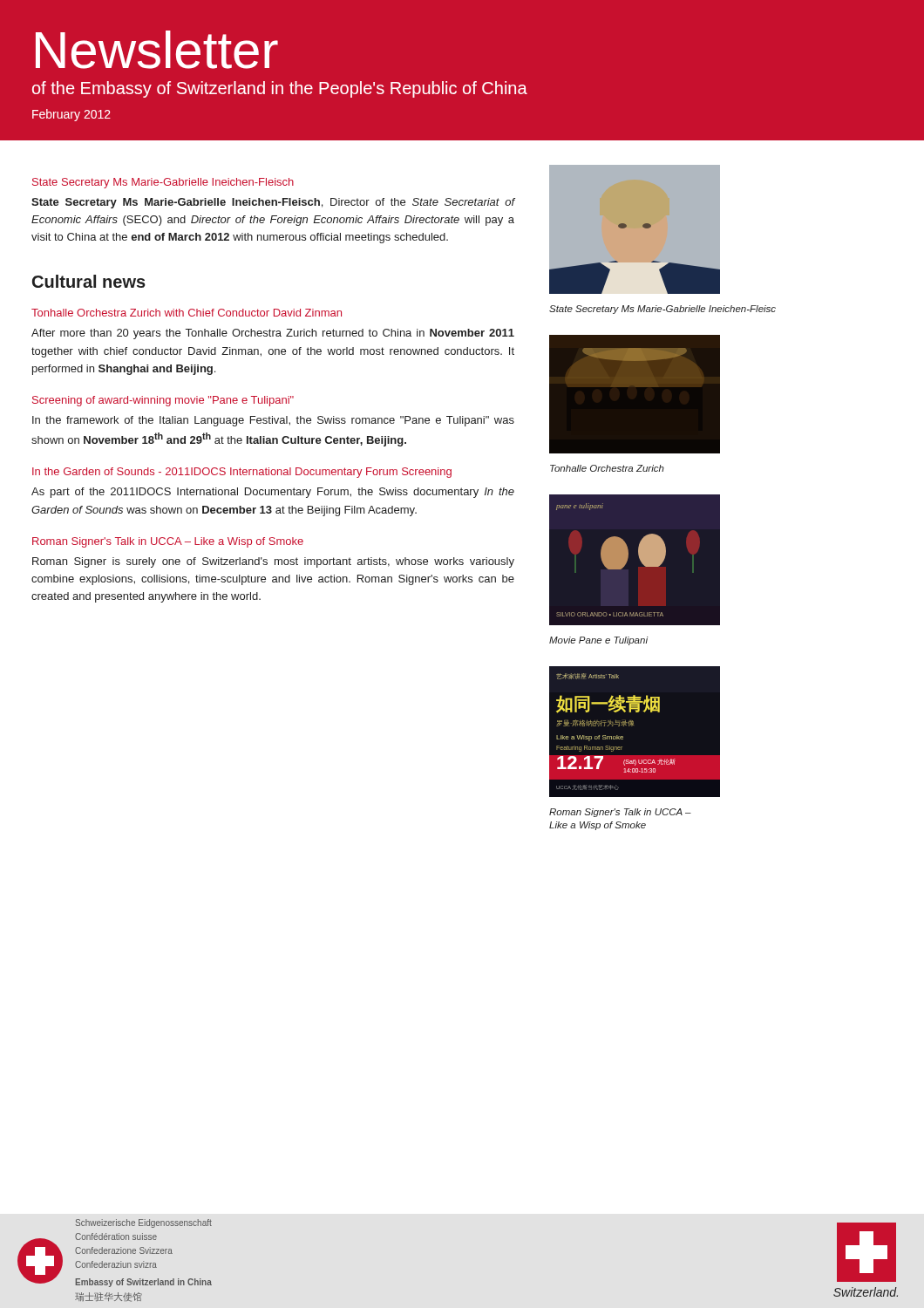Navigate to the text block starting "State Secretary Ms Marie-Gabrielle Ineichen-Fleisc"
The width and height of the screenshot is (924, 1308).
[x=663, y=309]
